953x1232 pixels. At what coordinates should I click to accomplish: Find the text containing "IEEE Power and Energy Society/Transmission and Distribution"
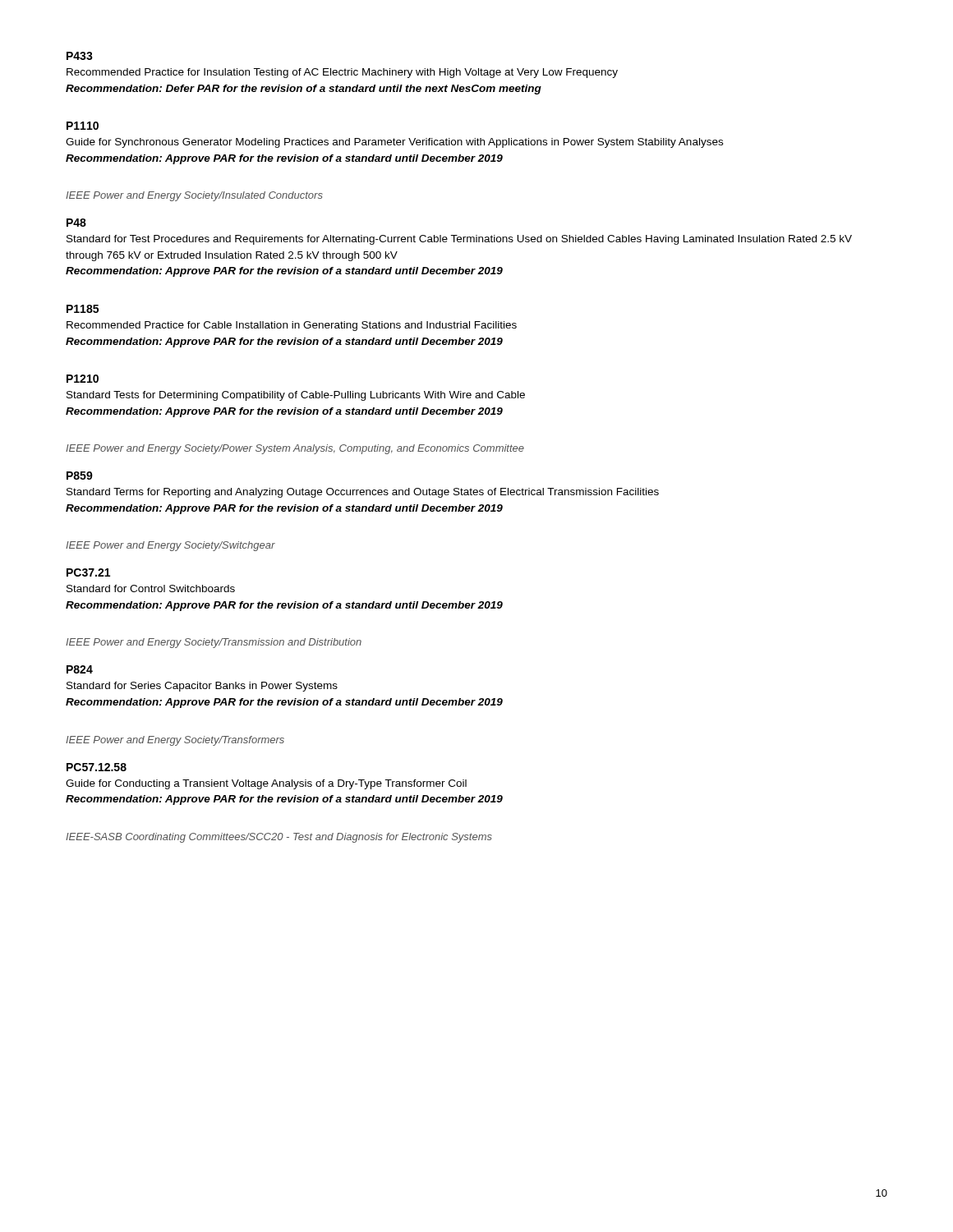click(214, 642)
